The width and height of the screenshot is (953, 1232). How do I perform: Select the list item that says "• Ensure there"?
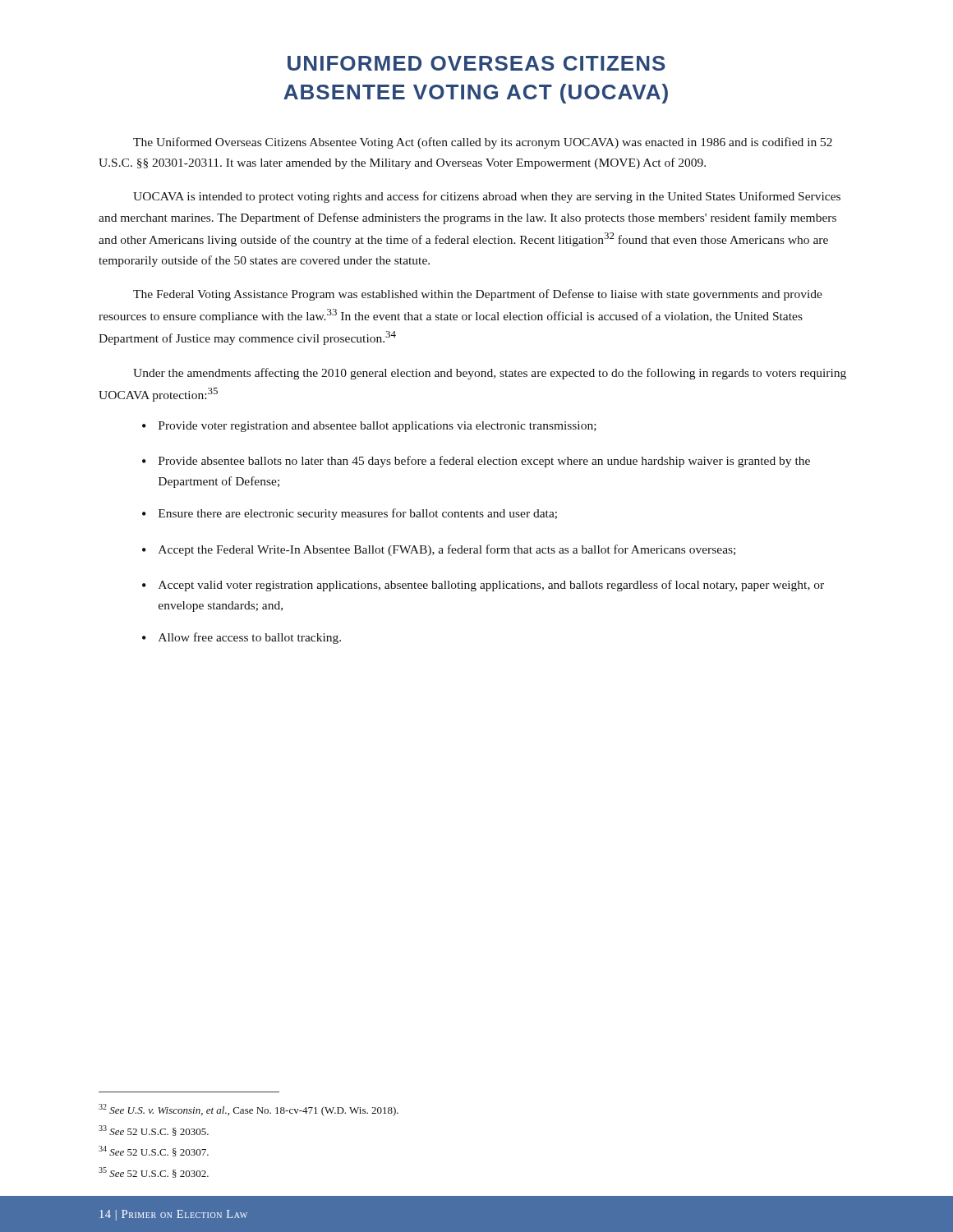coord(350,515)
